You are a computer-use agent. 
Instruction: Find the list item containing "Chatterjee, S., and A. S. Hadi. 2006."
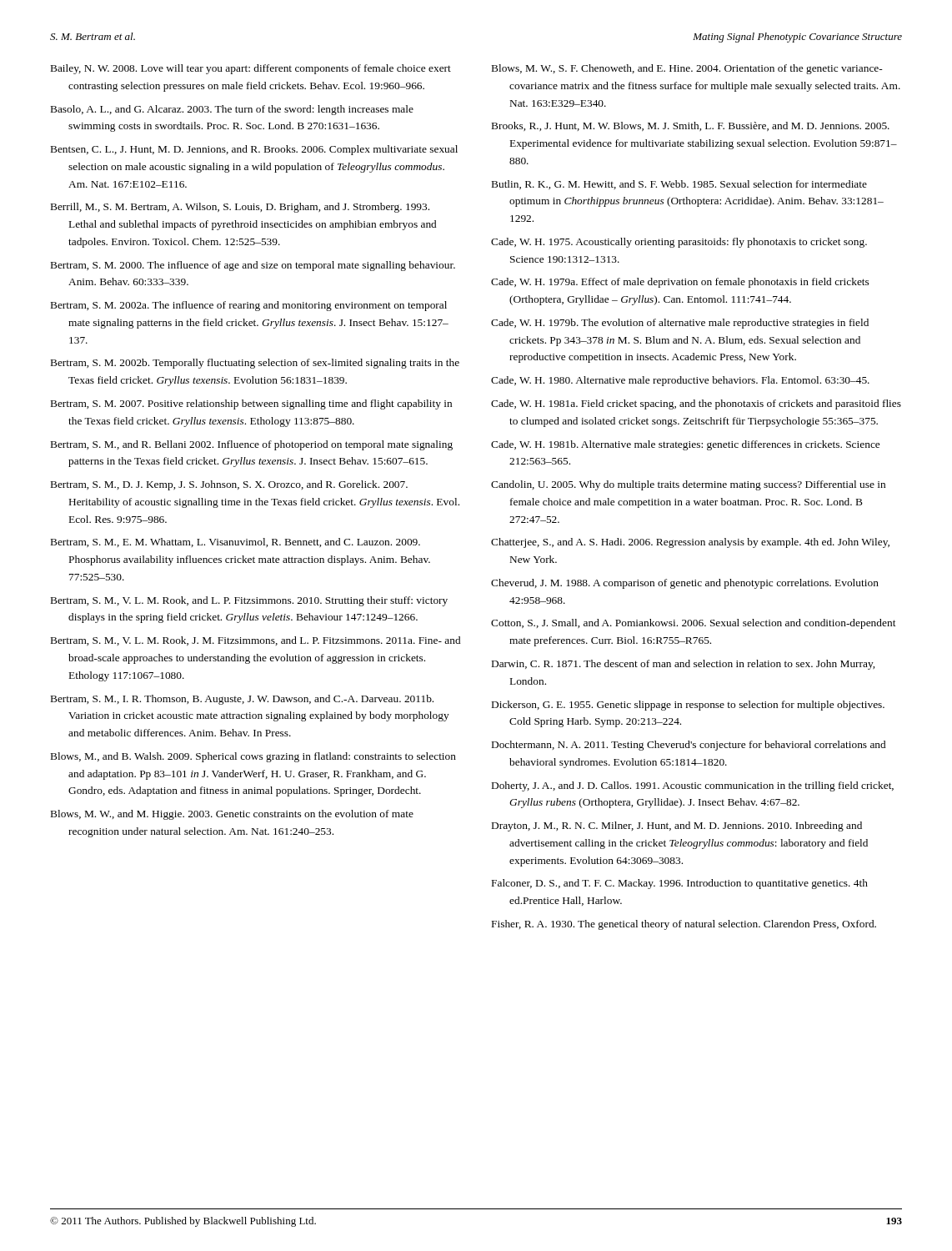click(691, 551)
